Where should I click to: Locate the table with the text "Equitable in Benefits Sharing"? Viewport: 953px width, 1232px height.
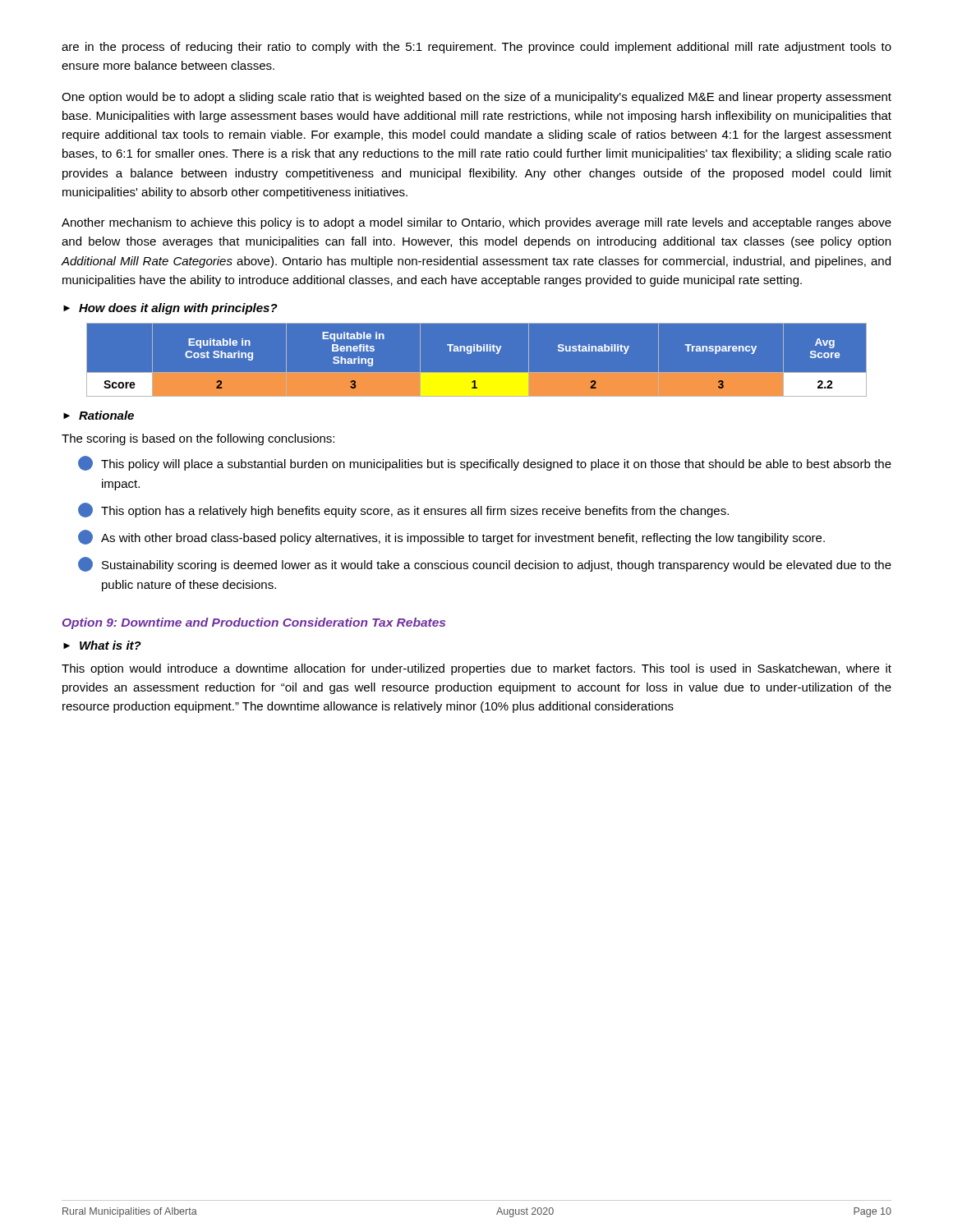(x=476, y=360)
